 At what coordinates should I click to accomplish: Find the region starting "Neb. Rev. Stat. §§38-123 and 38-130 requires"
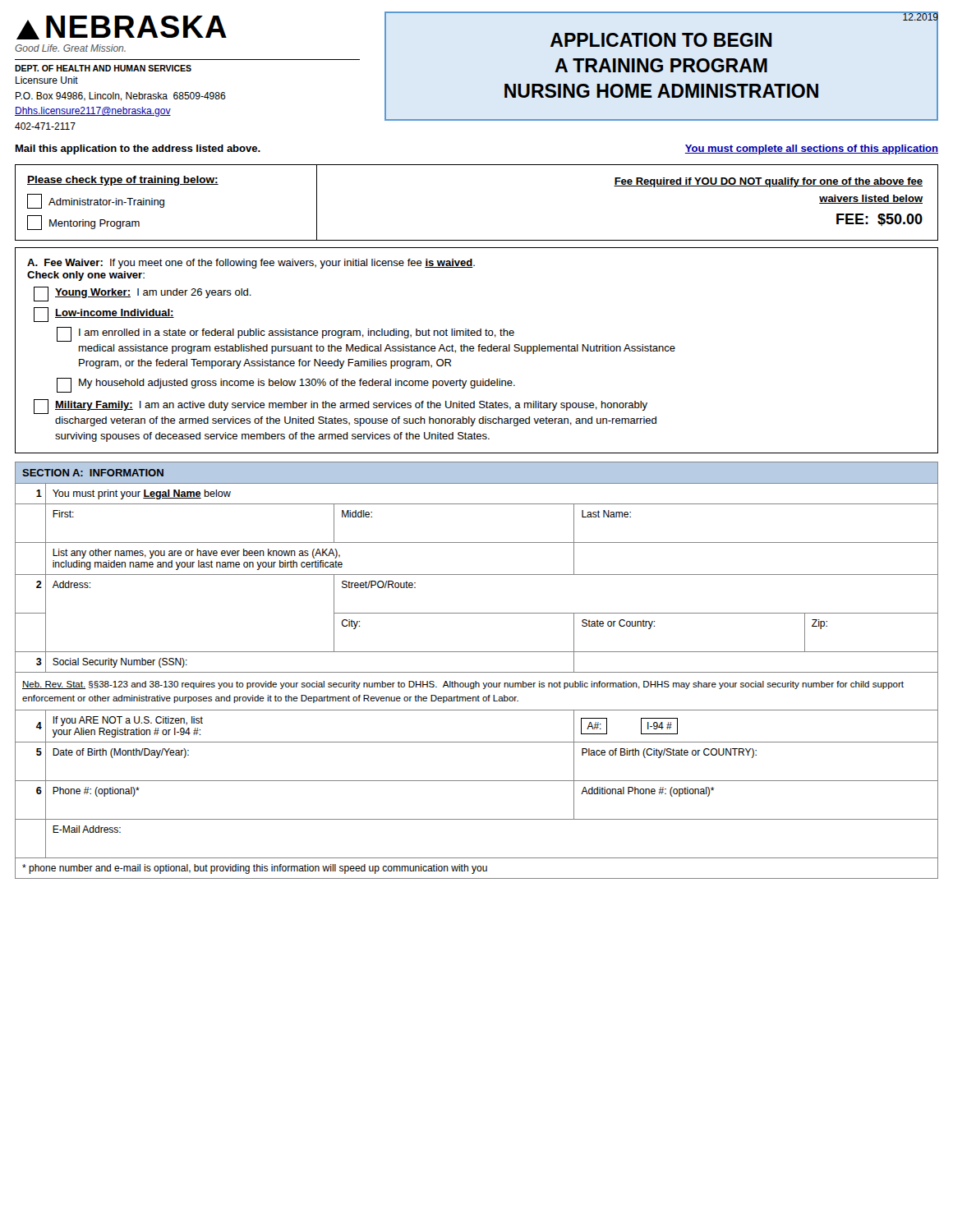click(463, 691)
